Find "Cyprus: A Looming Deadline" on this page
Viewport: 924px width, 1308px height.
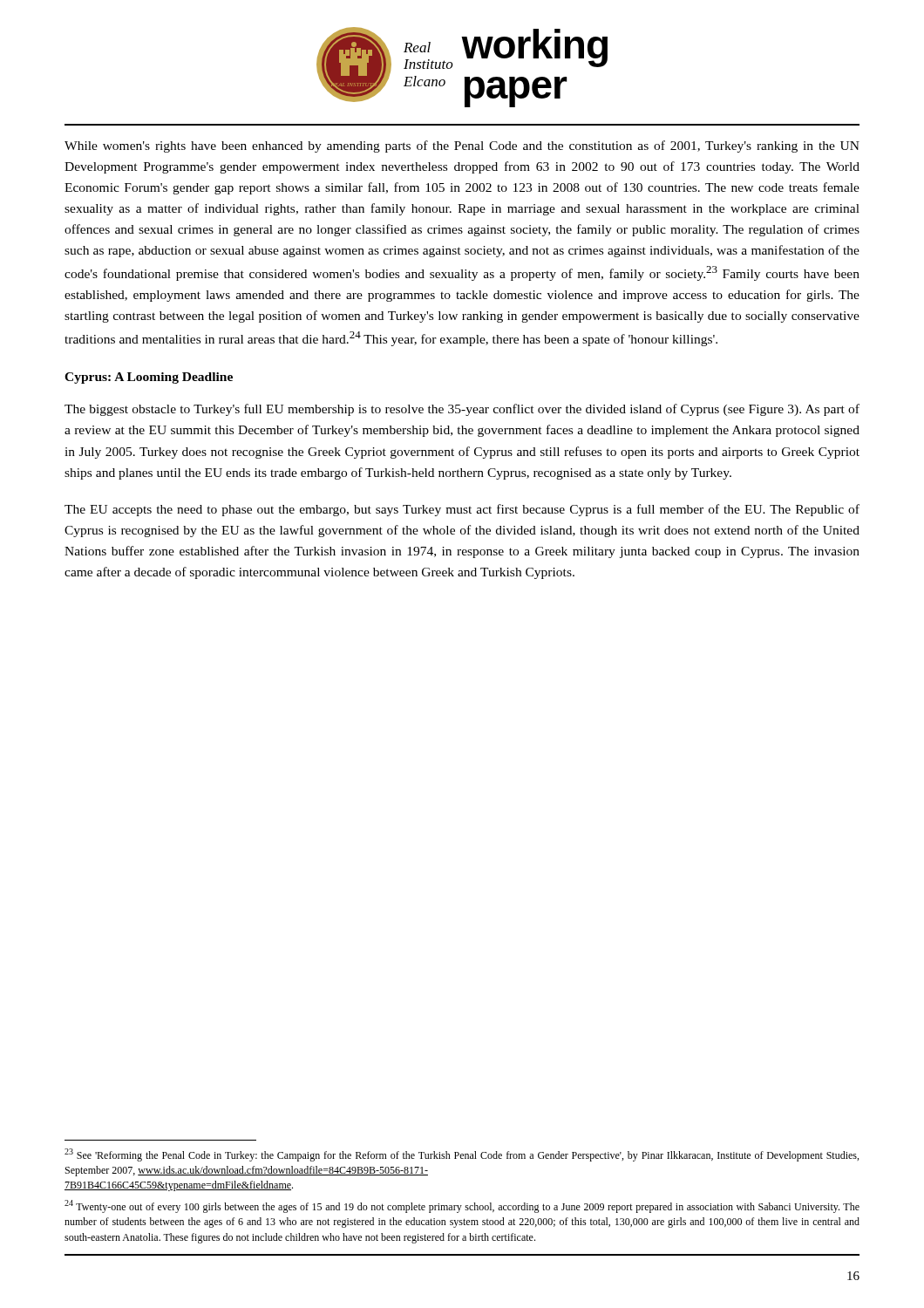(x=149, y=378)
